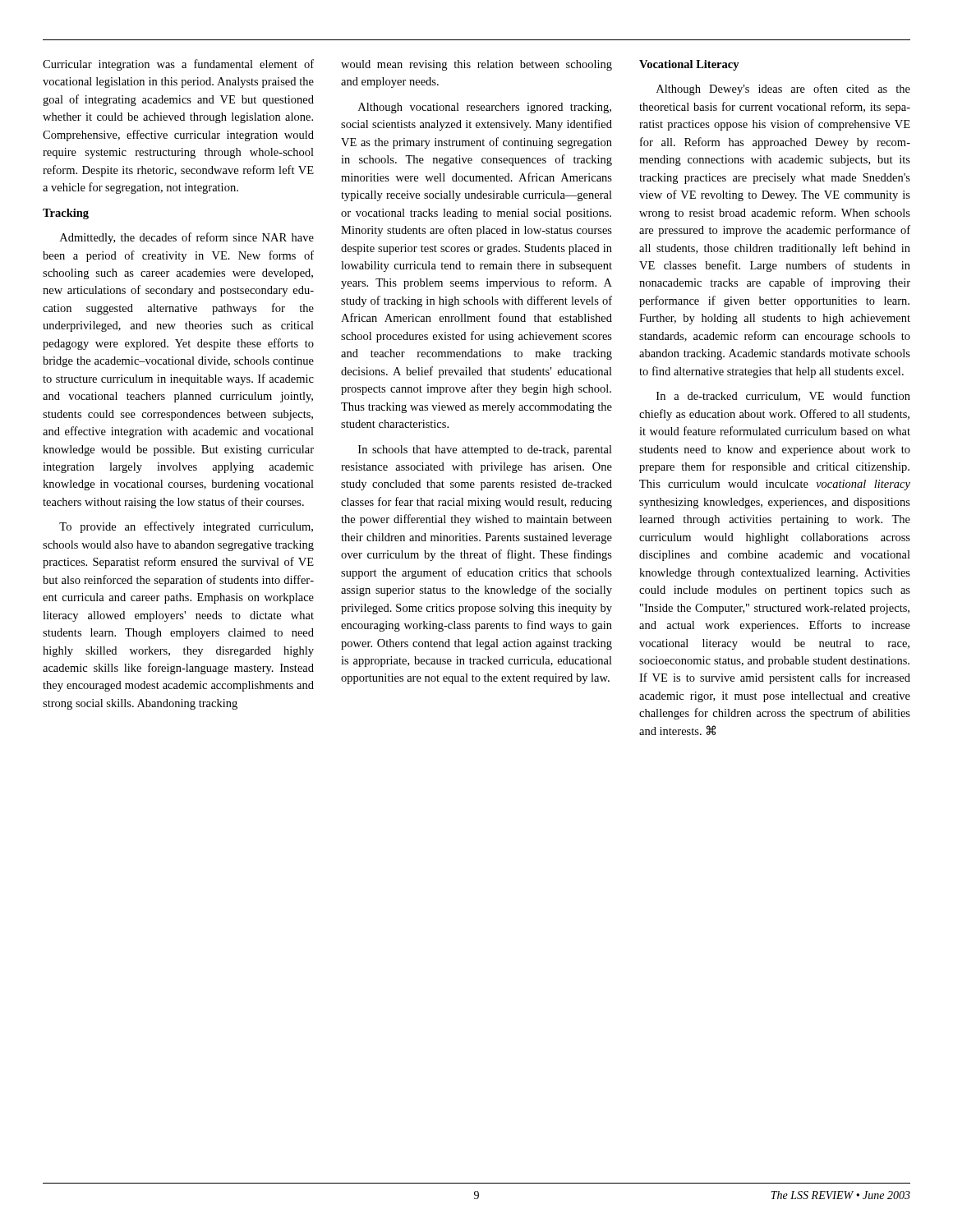The width and height of the screenshot is (953, 1232).
Task: Locate the text block containing "Admittedly, the decades of re­form"
Action: click(x=178, y=471)
